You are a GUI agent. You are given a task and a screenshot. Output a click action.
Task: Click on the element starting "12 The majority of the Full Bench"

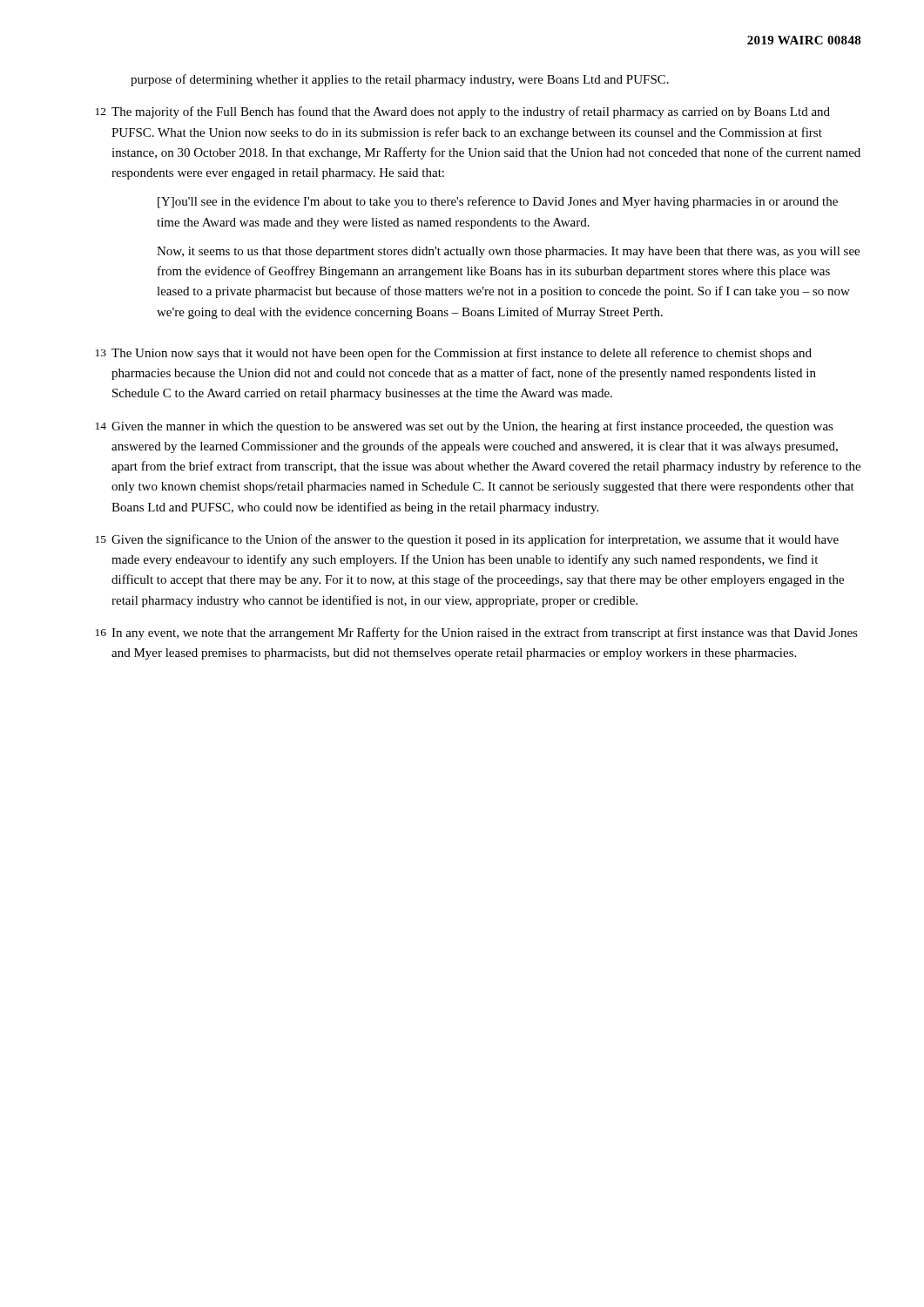click(462, 217)
